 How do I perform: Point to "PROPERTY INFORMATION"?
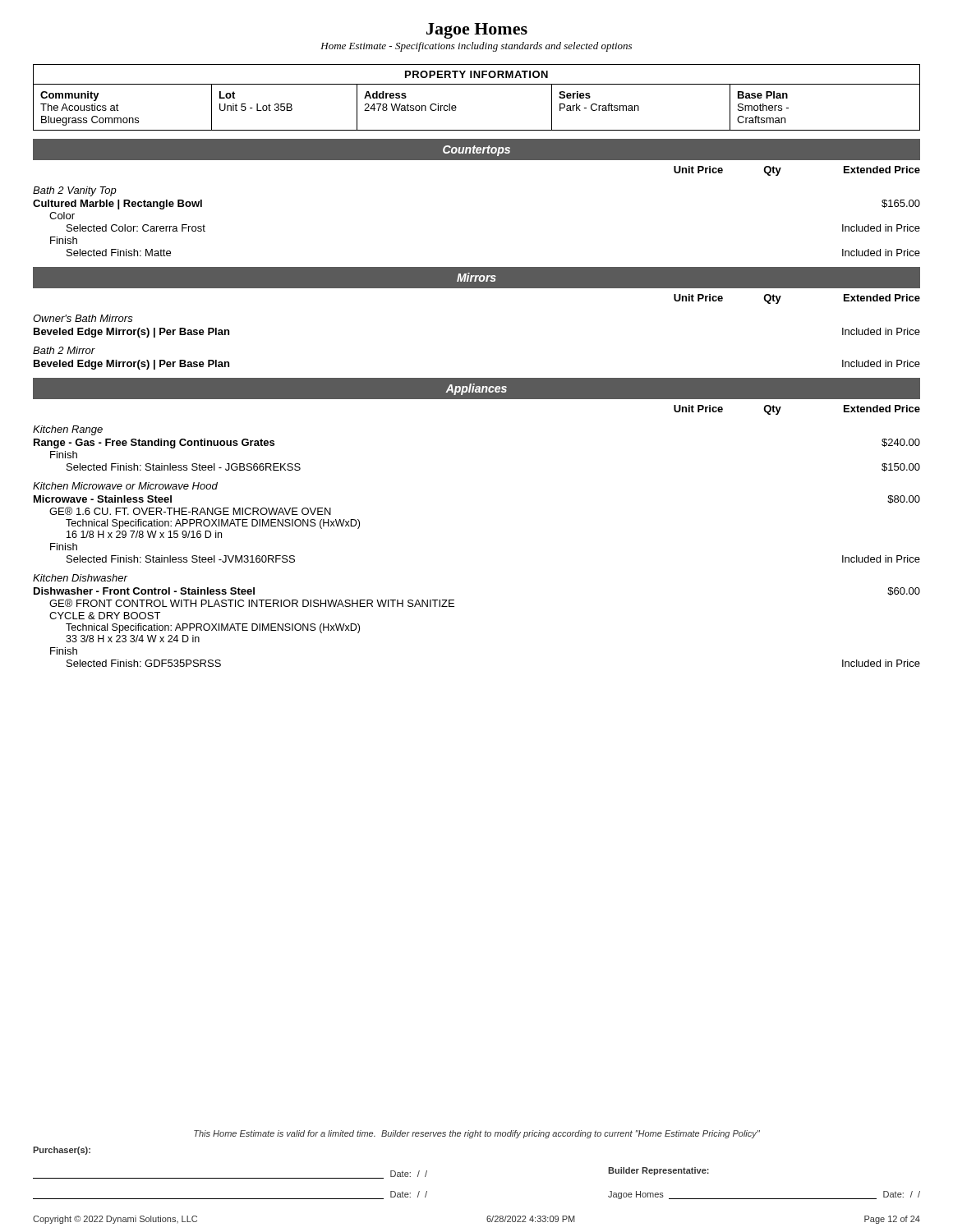pos(476,74)
